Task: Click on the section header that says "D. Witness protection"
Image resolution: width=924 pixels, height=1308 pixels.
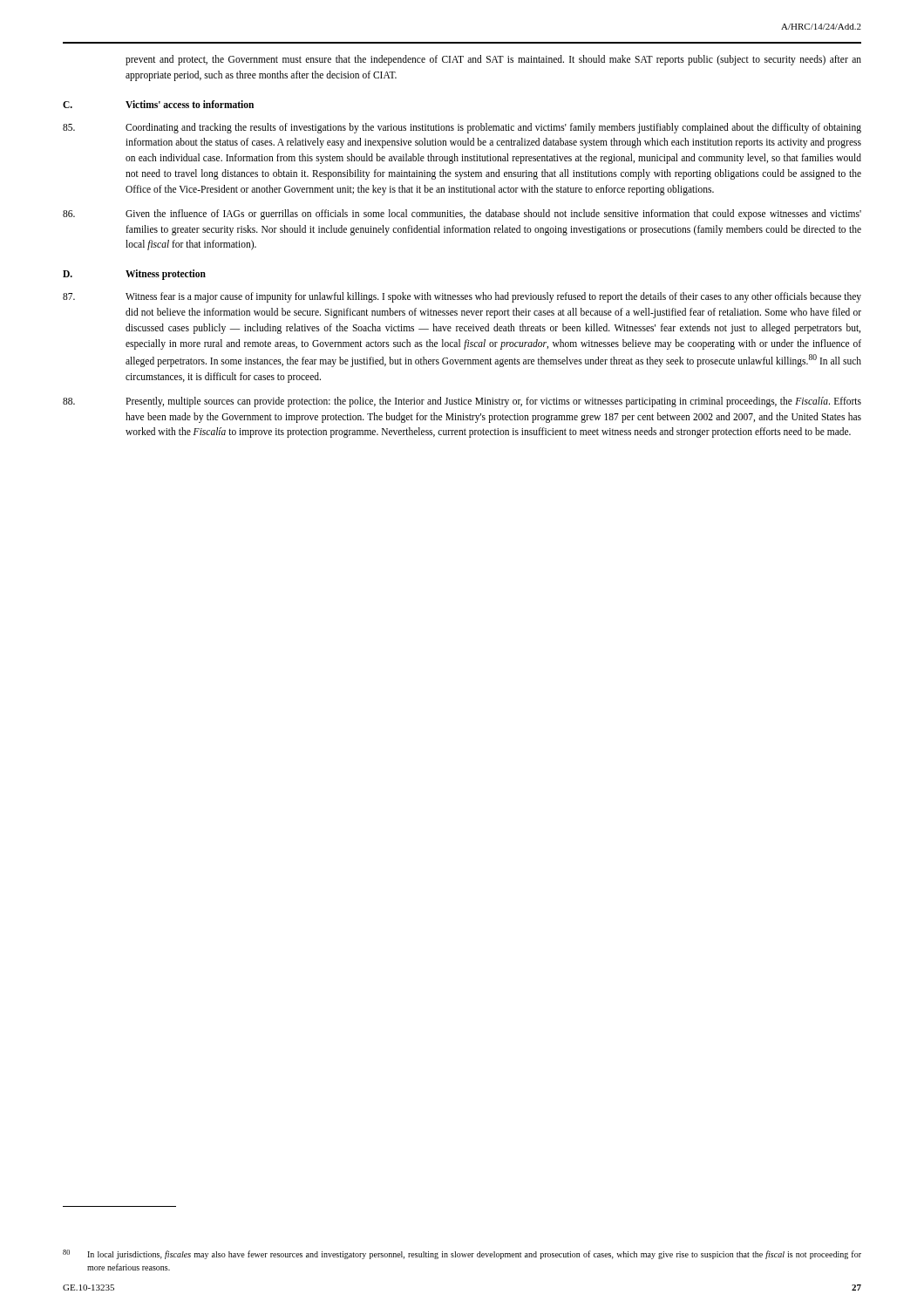Action: coord(134,274)
